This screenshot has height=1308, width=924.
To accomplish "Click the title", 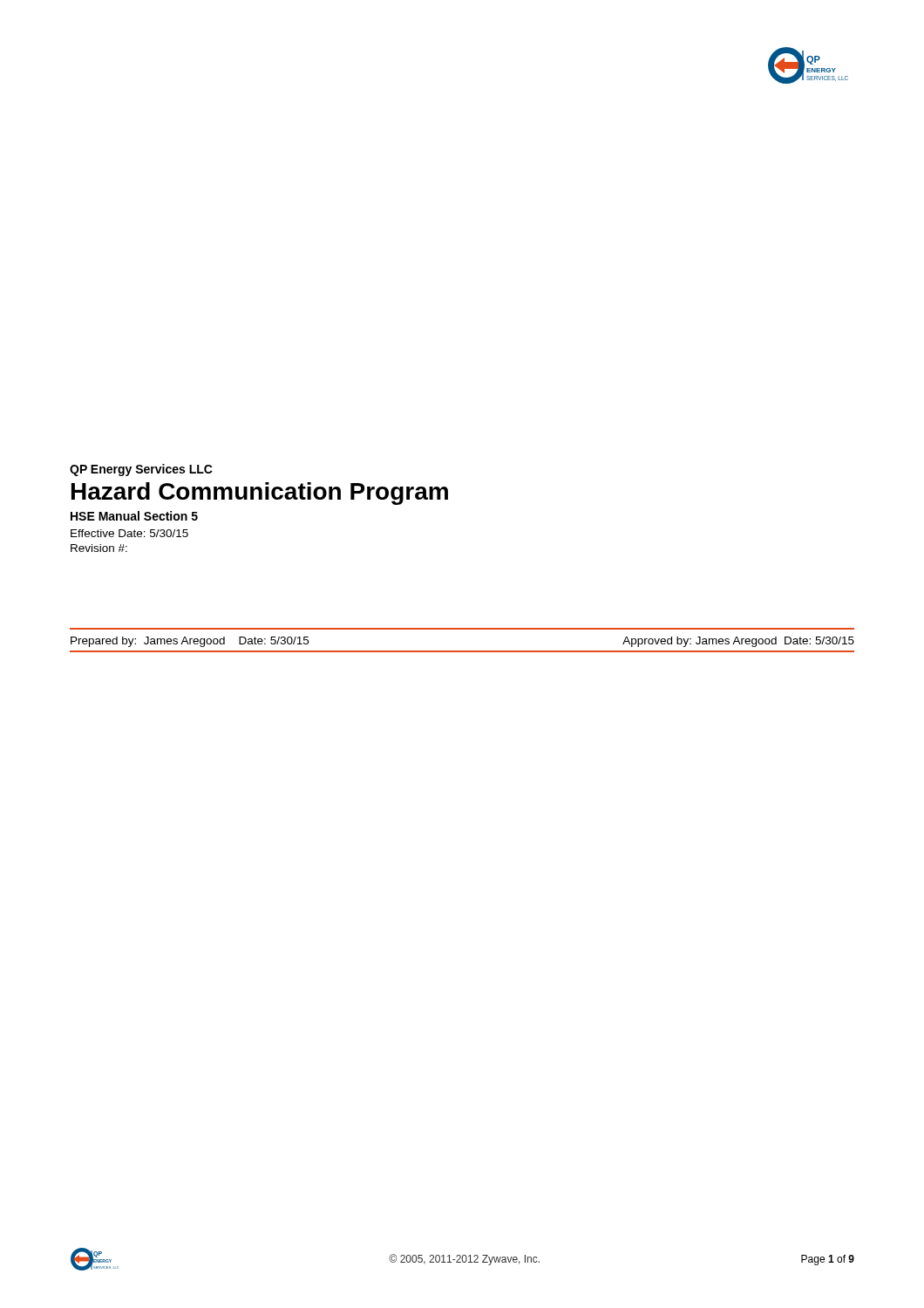I will coord(462,508).
